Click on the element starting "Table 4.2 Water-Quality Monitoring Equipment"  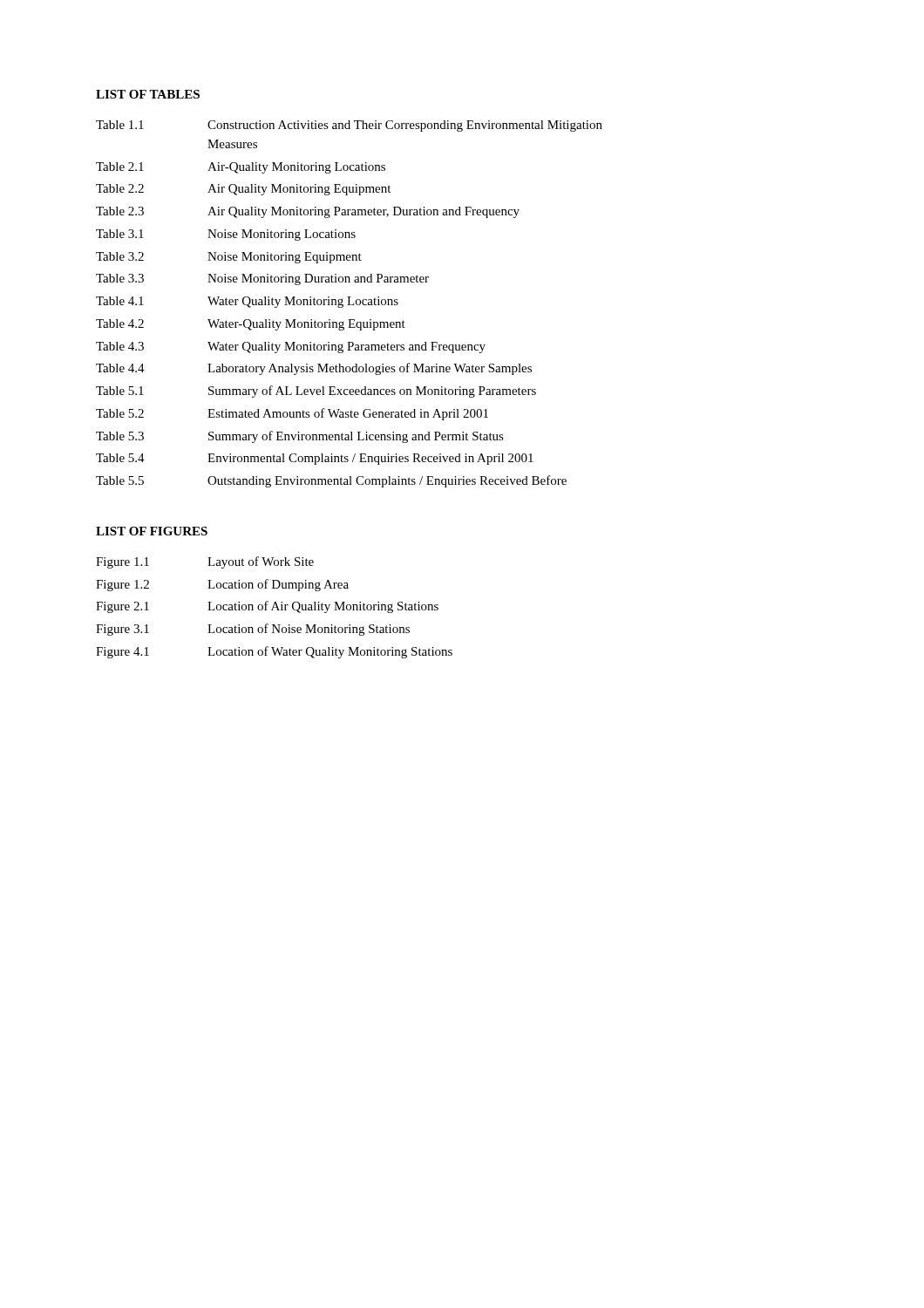(x=251, y=325)
